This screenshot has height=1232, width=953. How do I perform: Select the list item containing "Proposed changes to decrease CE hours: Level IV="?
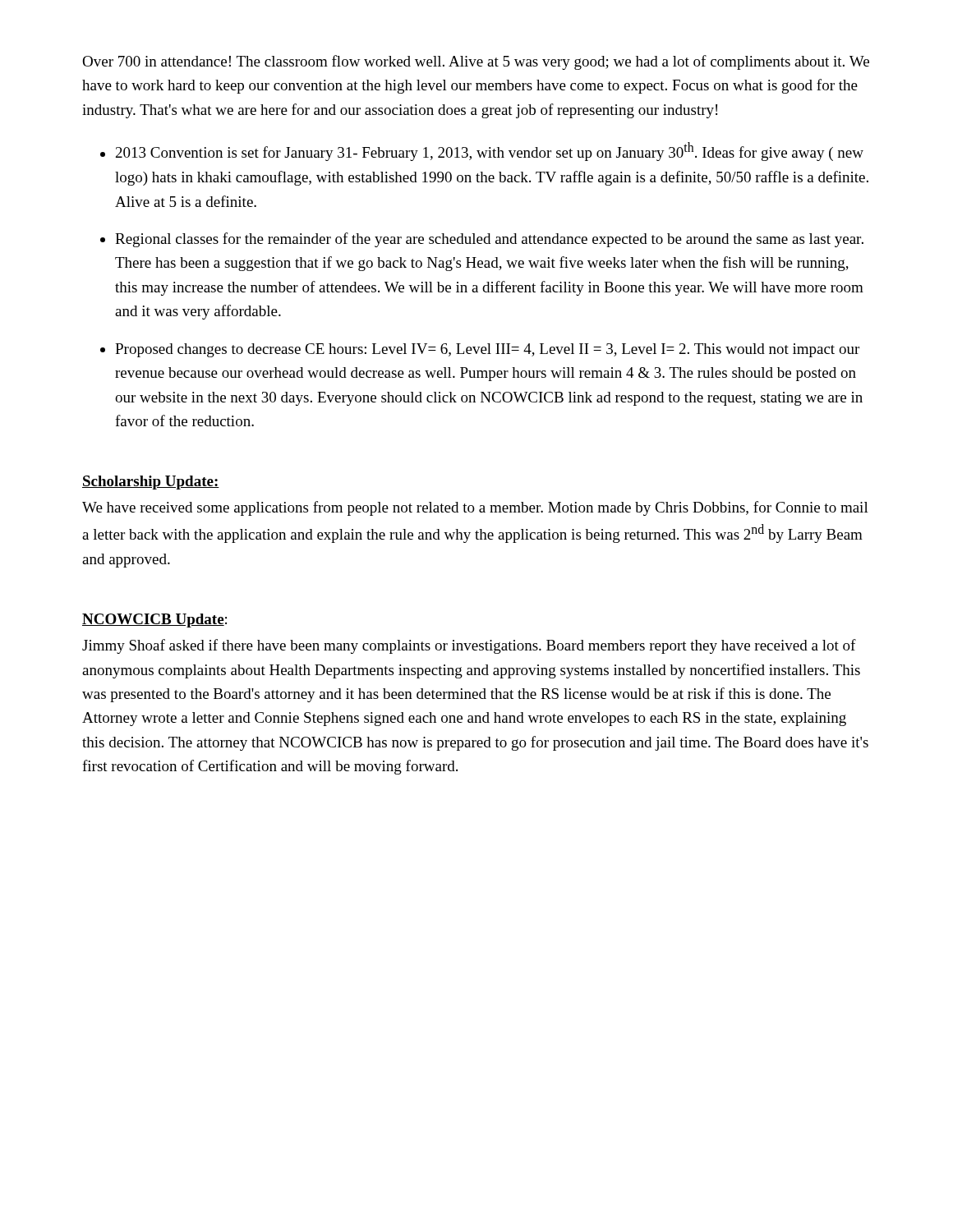(489, 385)
